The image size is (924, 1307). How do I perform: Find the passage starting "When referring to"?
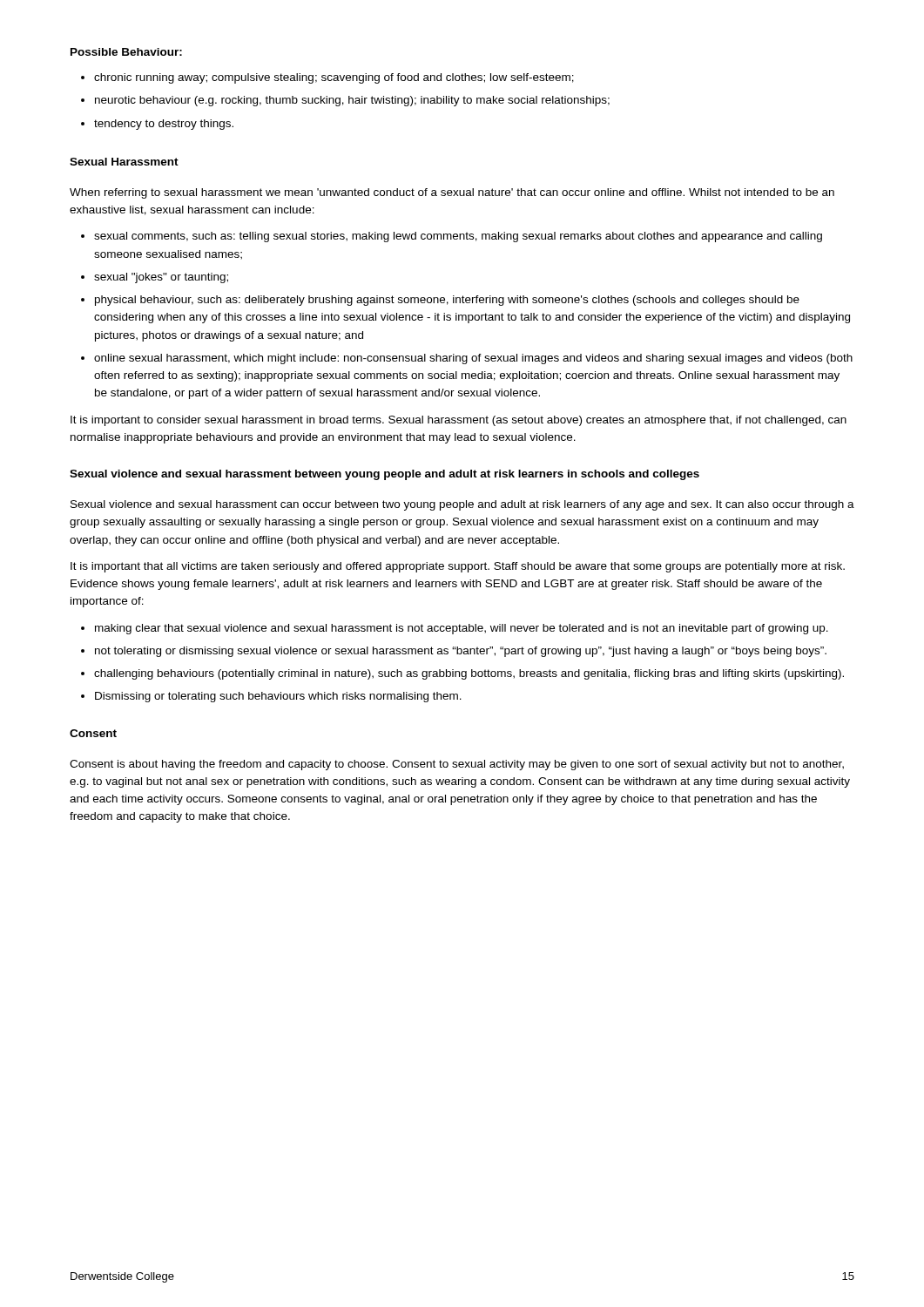452,201
